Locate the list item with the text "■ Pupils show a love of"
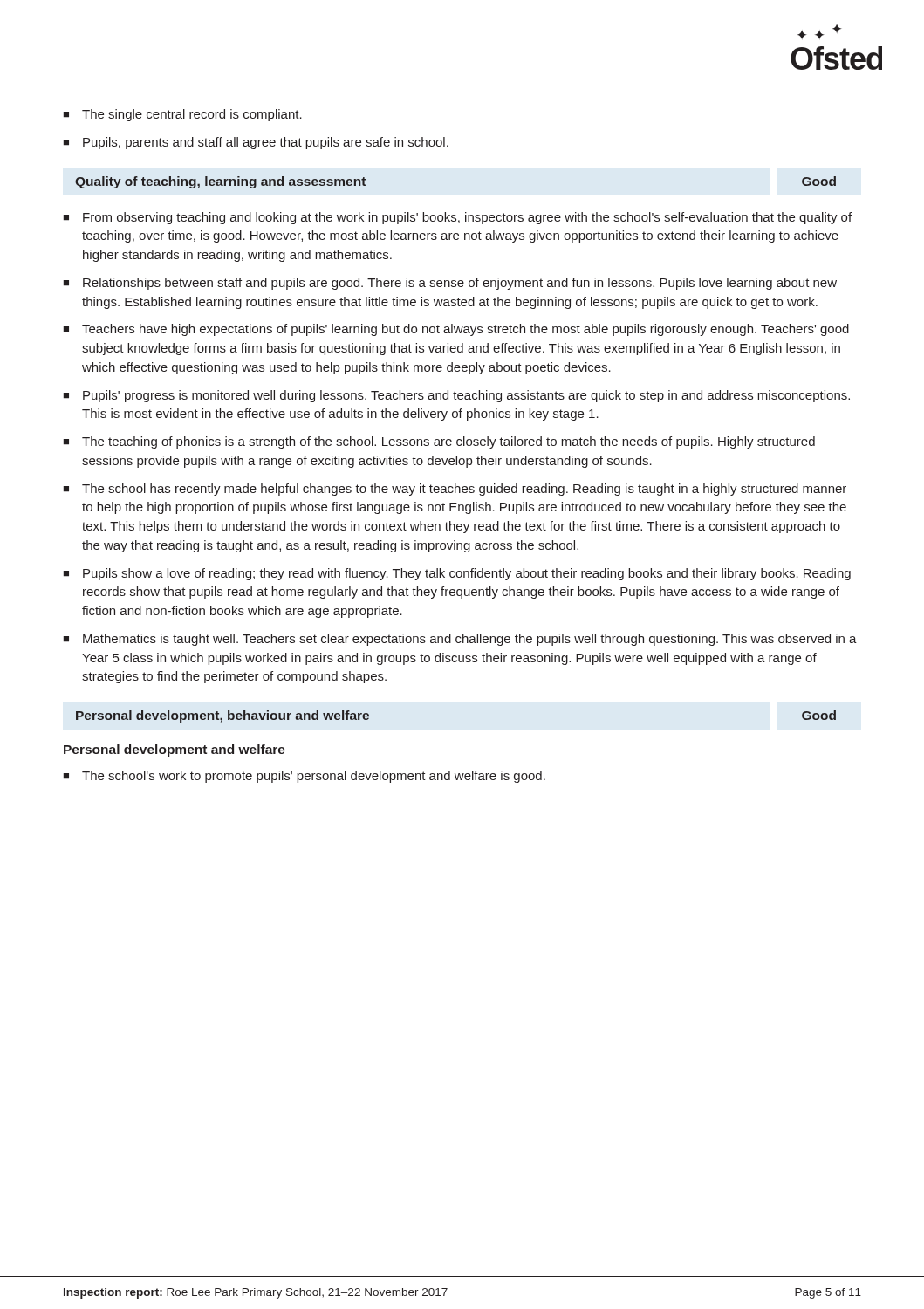The width and height of the screenshot is (924, 1309). point(462,592)
